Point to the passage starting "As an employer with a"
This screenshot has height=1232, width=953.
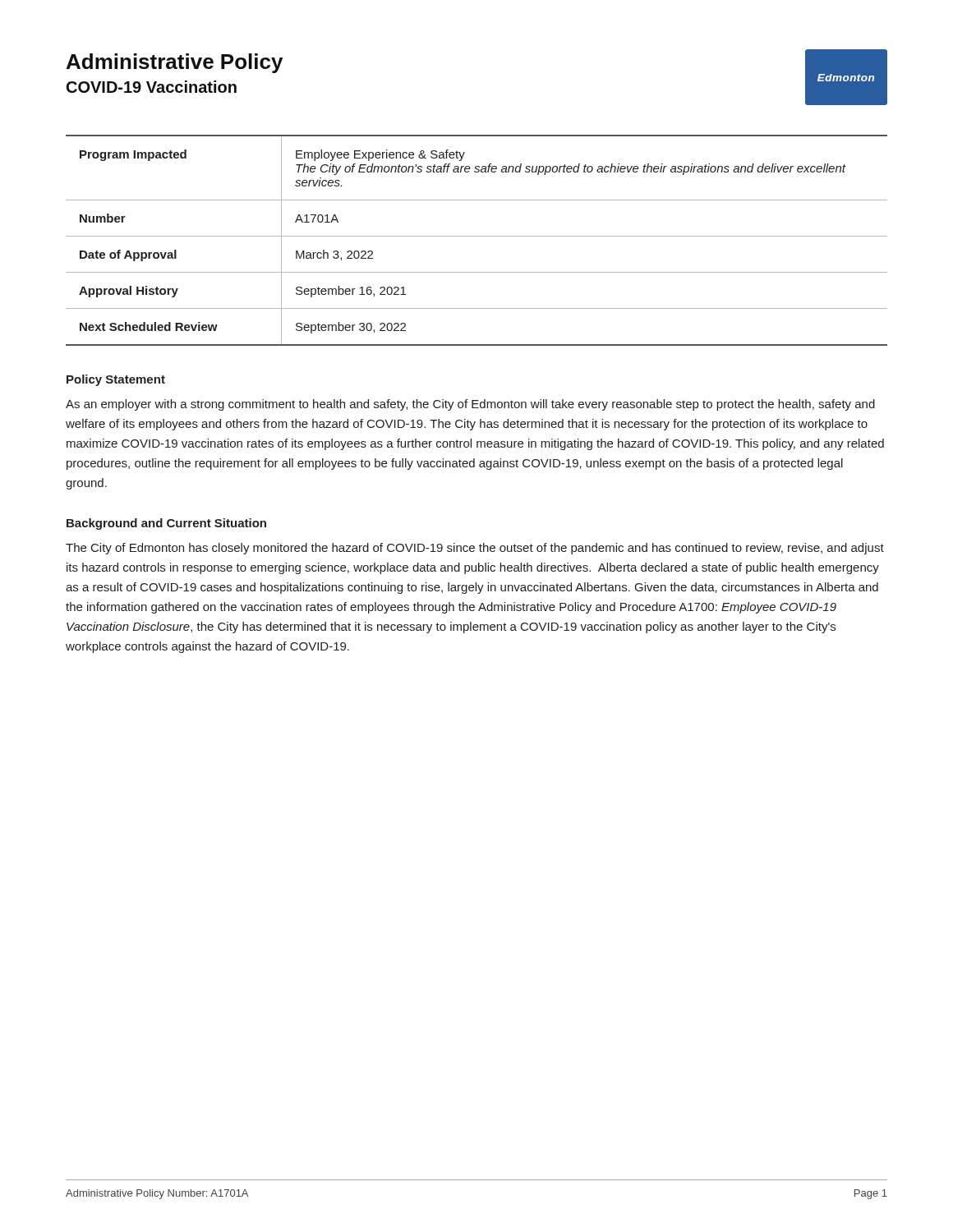pyautogui.click(x=475, y=443)
